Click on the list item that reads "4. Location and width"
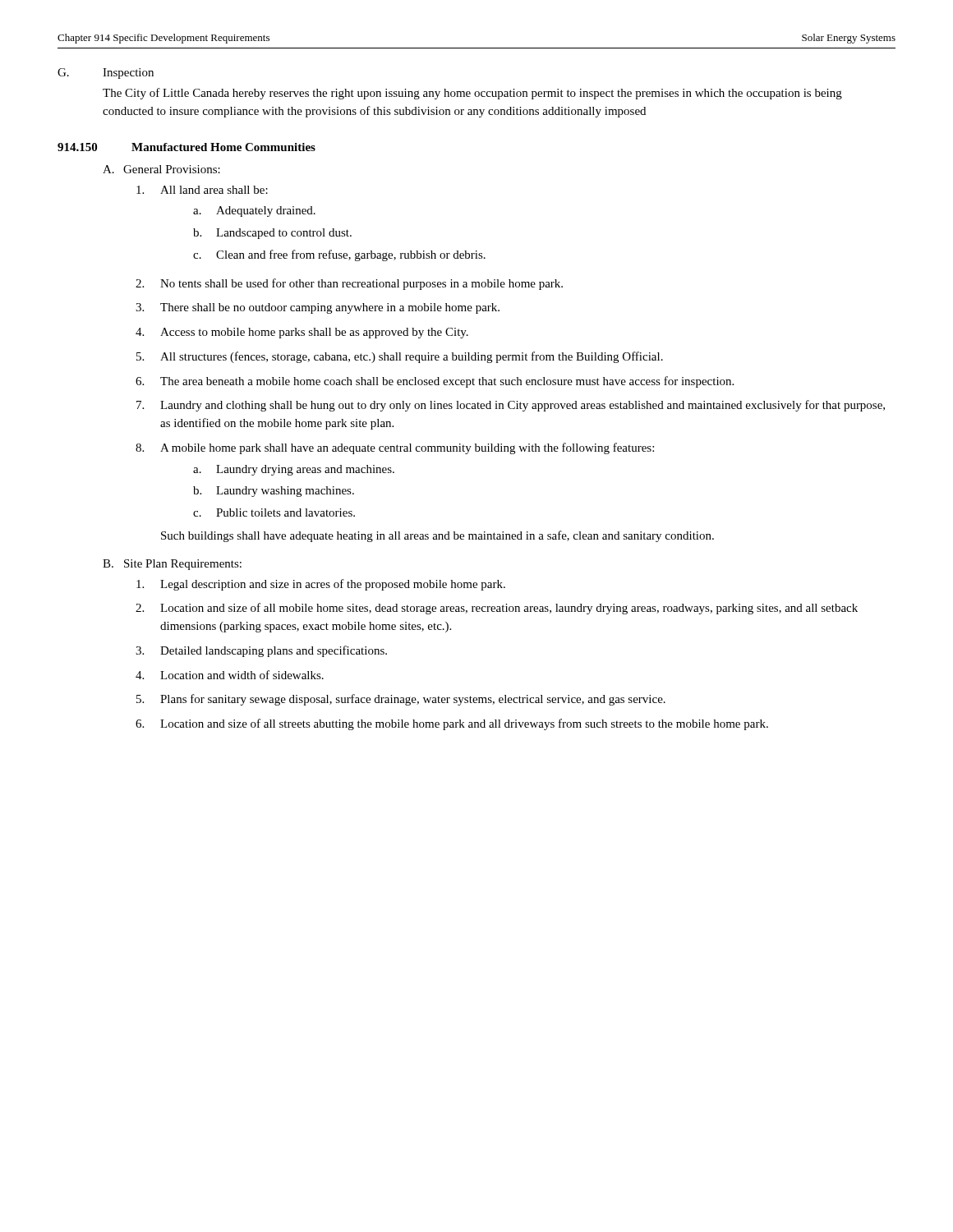The height and width of the screenshot is (1232, 953). tap(230, 675)
